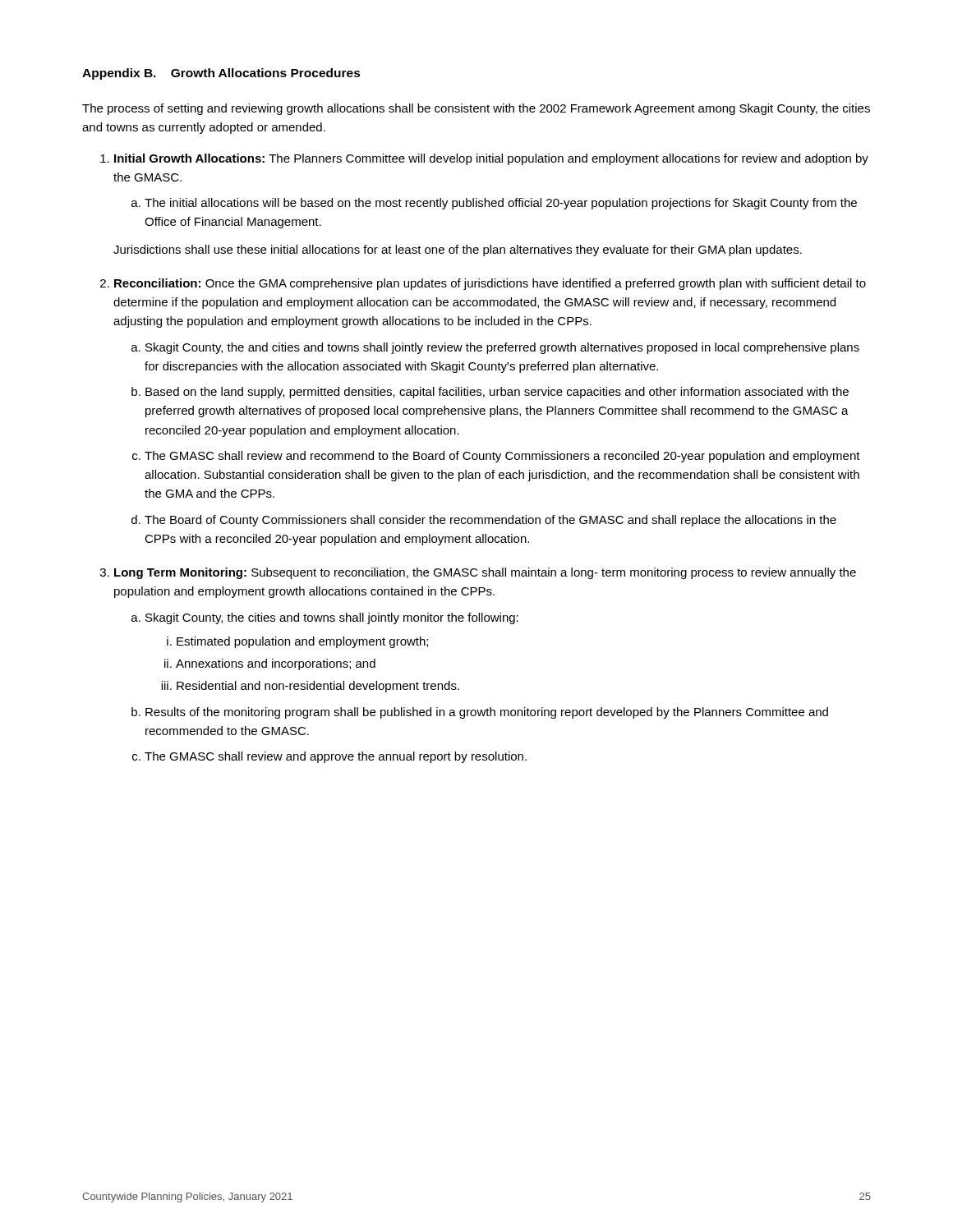
Task: Where is the passage that starts "Reconciliation: Once the GMA comprehensive"?
Action: click(492, 412)
